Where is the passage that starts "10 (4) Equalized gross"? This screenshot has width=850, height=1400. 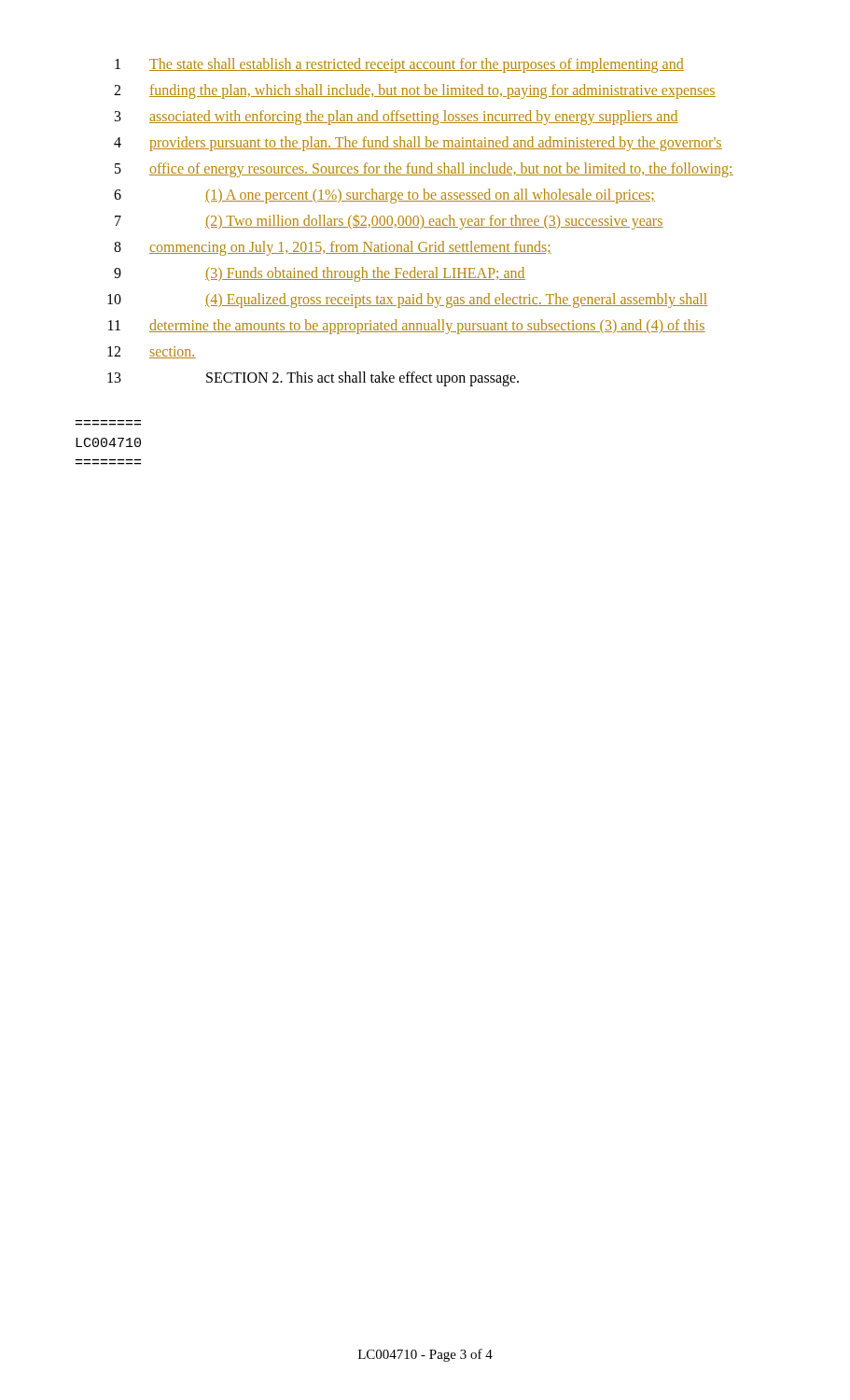click(x=434, y=300)
